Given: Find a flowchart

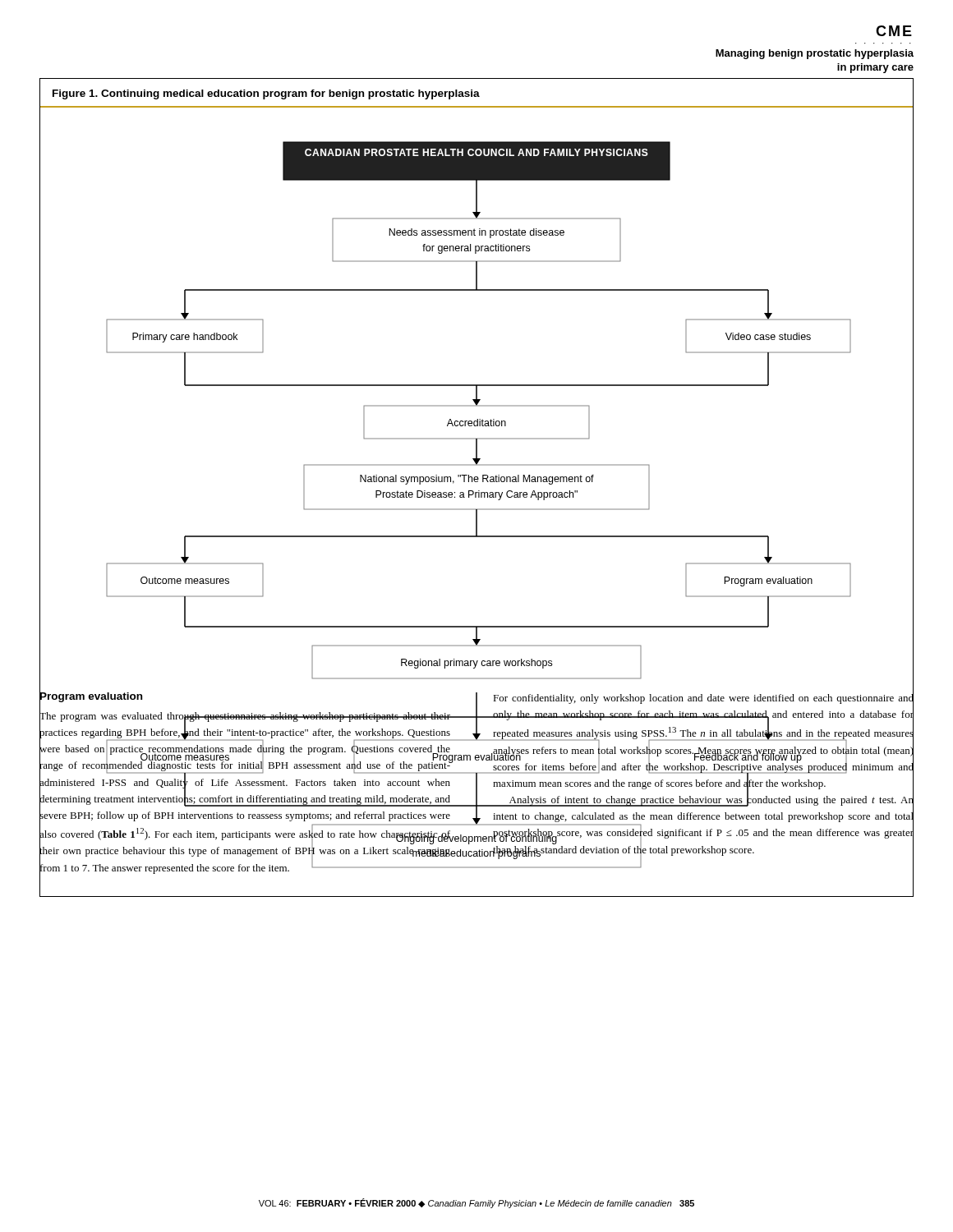Looking at the screenshot, I should pyautogui.click(x=476, y=487).
